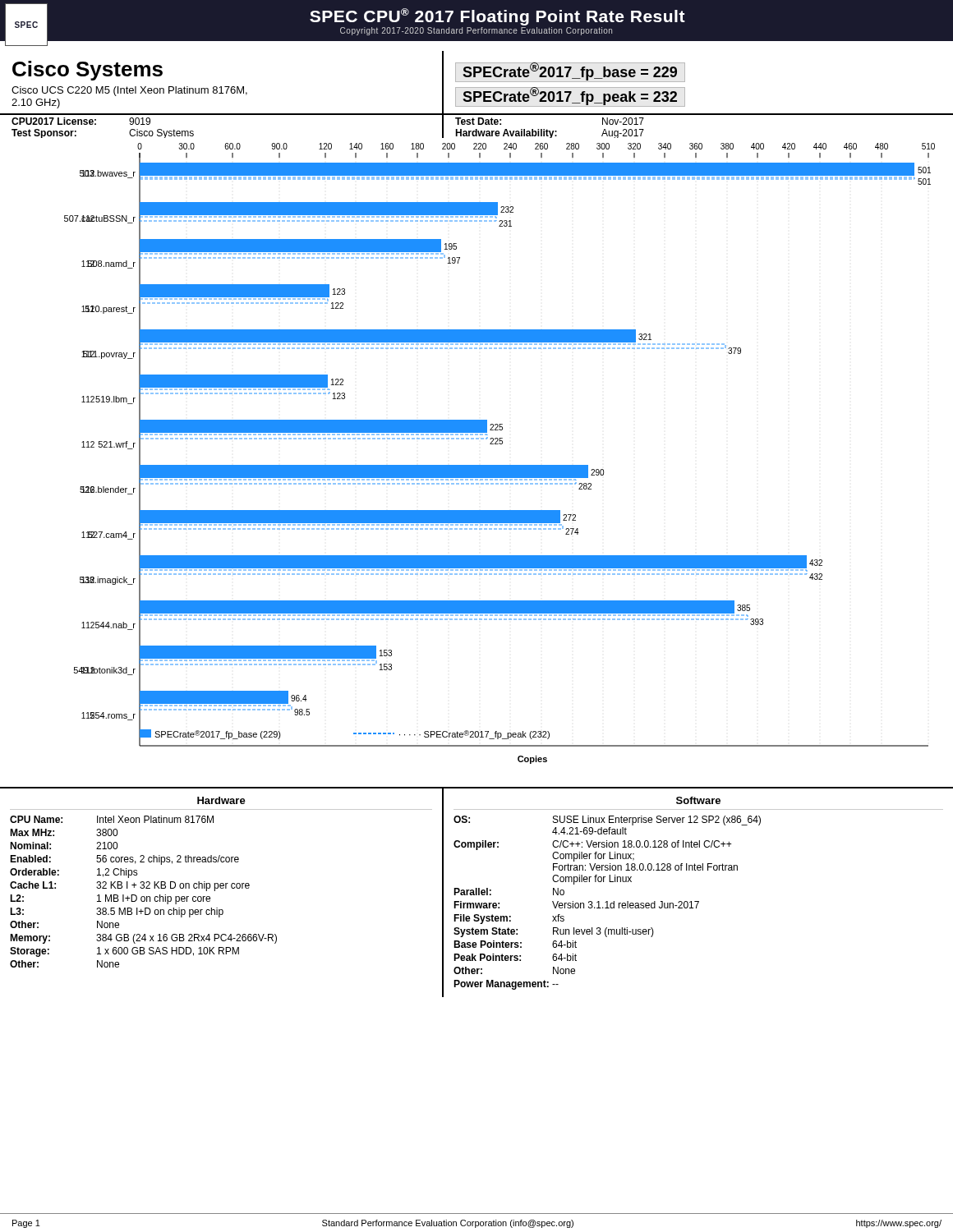Select the table that reads "Software OS: SUSE Linux Enterprise"
This screenshot has height=1232, width=953.
[698, 893]
